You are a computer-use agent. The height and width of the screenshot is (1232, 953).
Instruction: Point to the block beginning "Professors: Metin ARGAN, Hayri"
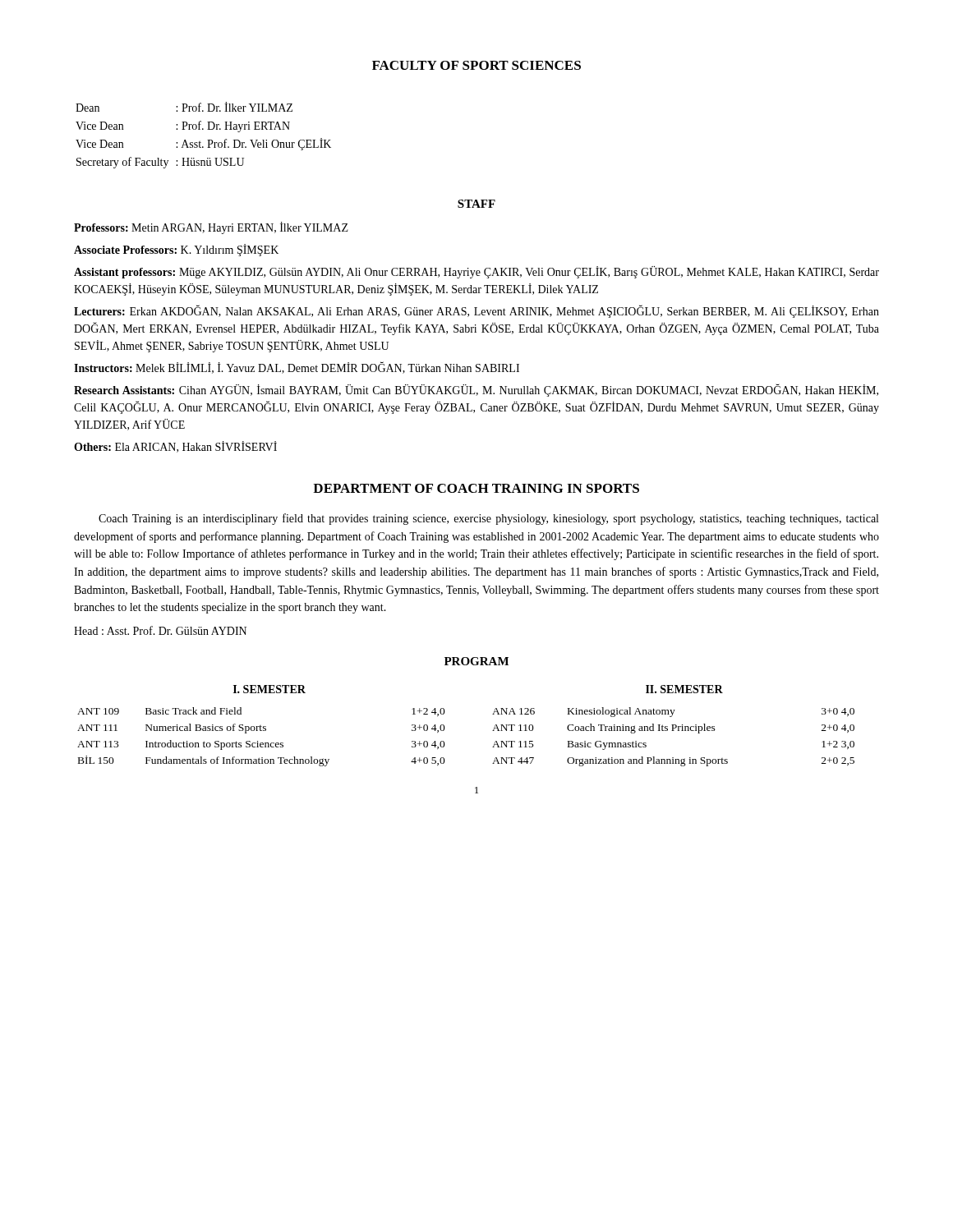211,228
